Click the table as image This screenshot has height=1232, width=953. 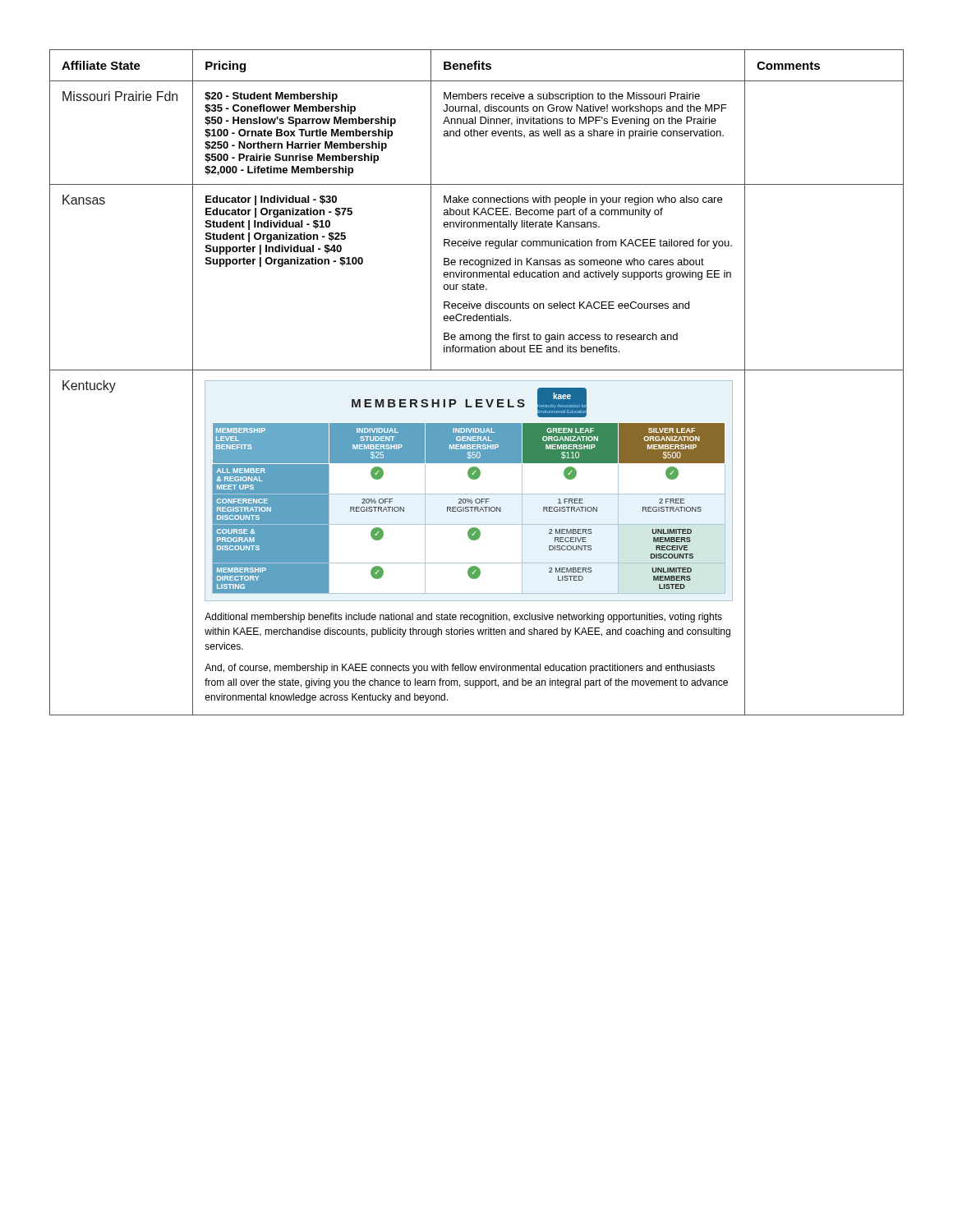(x=469, y=491)
